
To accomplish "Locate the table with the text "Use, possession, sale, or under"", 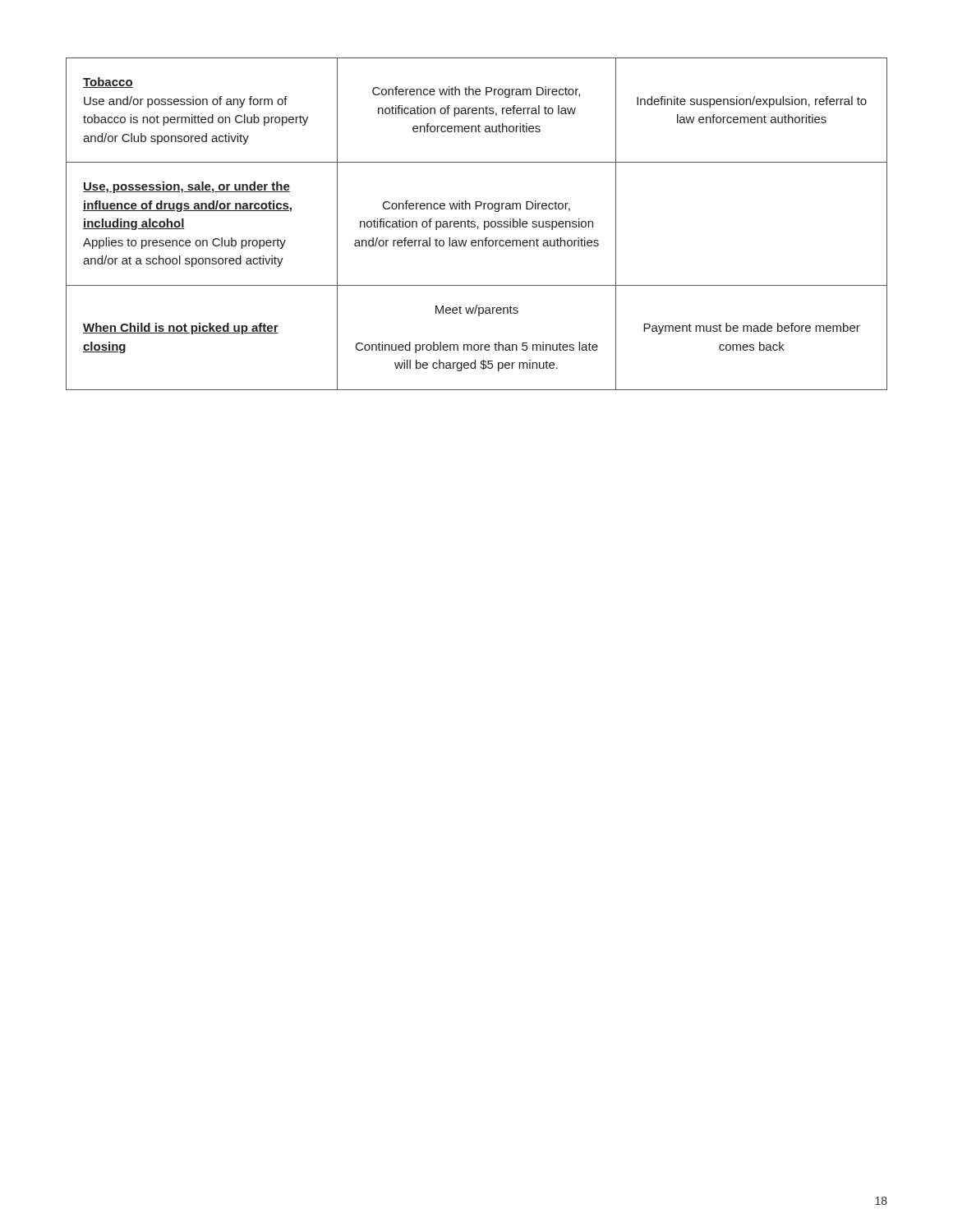I will 476,224.
